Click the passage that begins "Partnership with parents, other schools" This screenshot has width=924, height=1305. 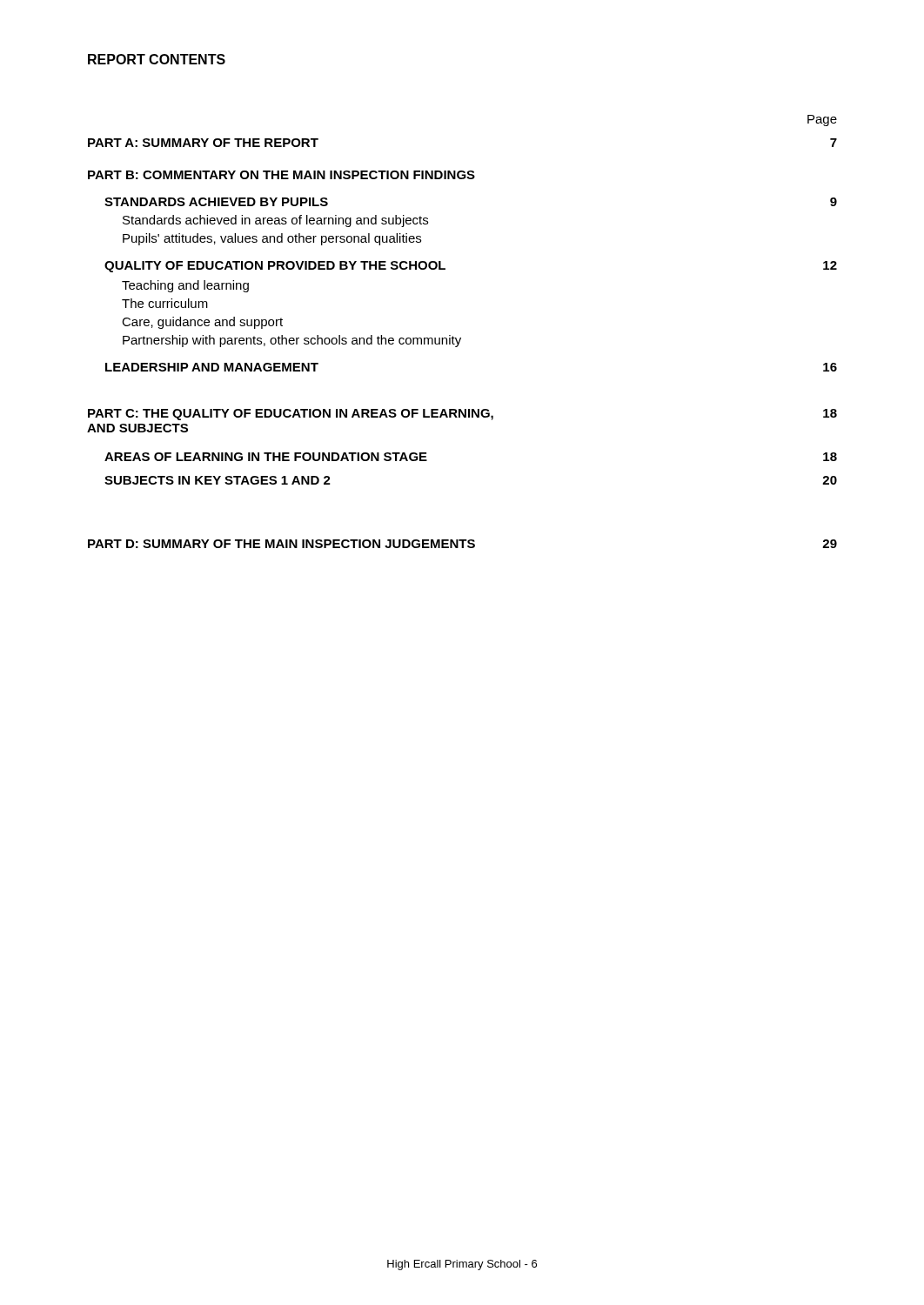292,340
